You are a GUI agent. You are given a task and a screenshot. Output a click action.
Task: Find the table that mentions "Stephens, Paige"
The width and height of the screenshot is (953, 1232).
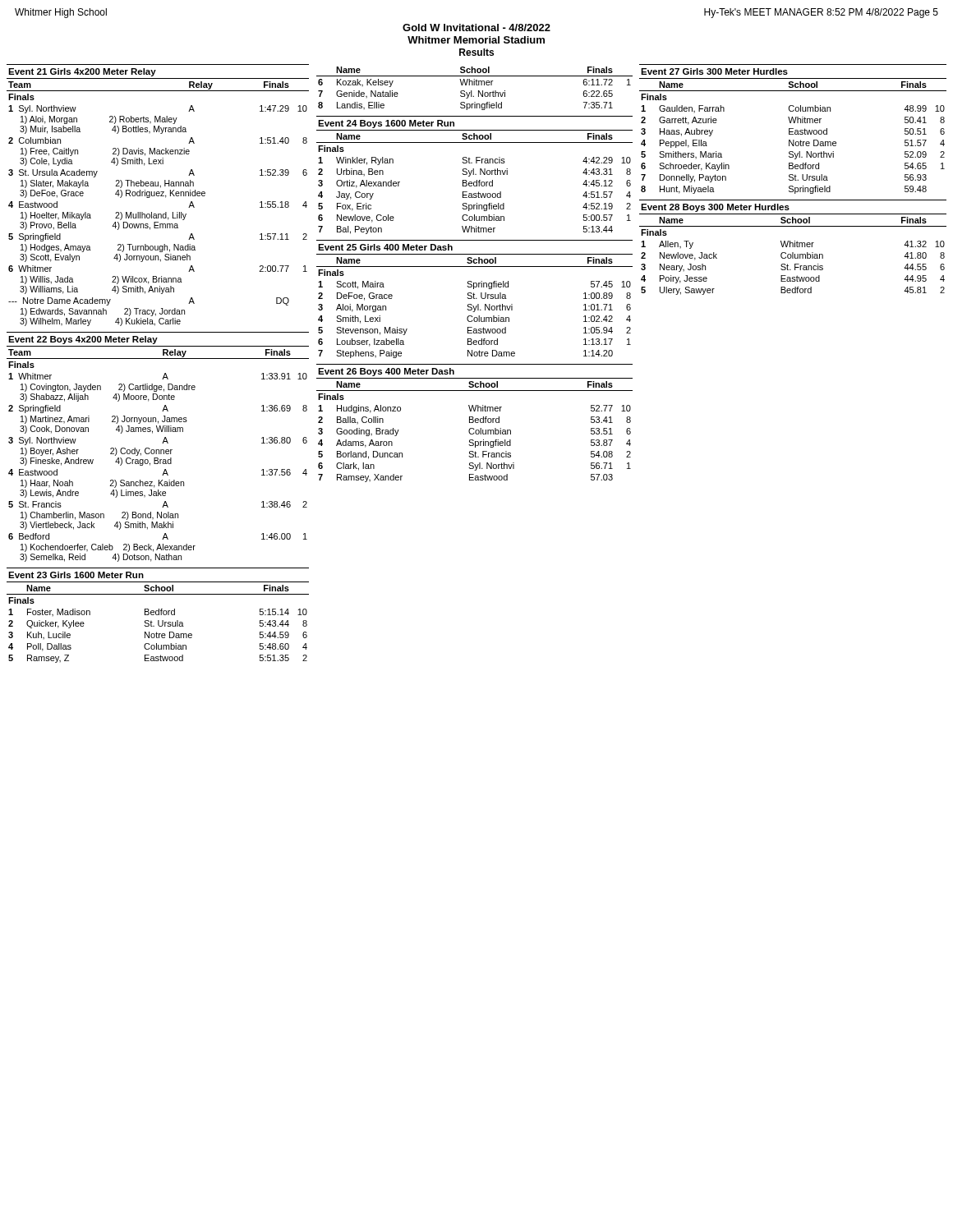[x=474, y=307]
